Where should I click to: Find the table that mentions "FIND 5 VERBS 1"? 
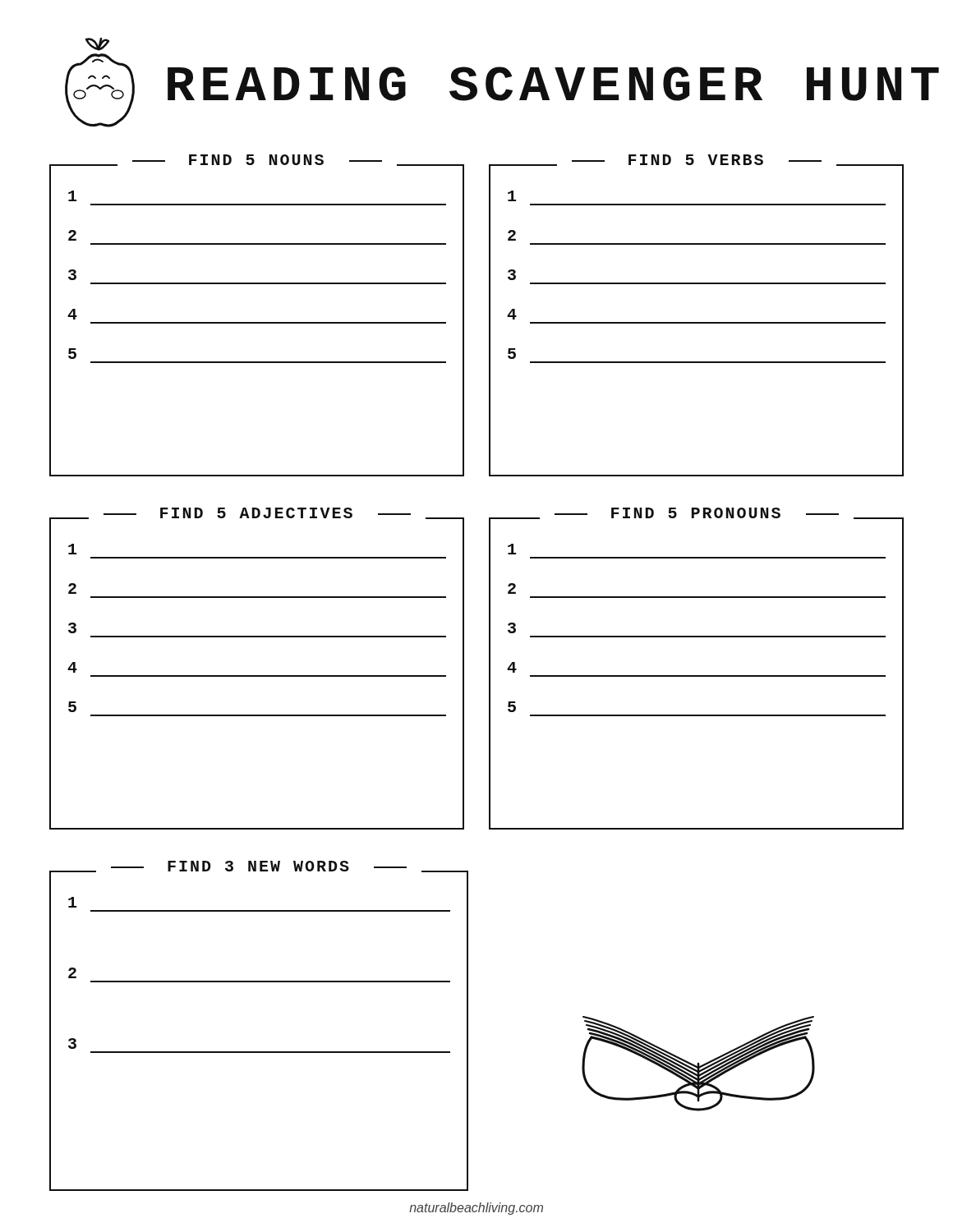pyautogui.click(x=696, y=320)
